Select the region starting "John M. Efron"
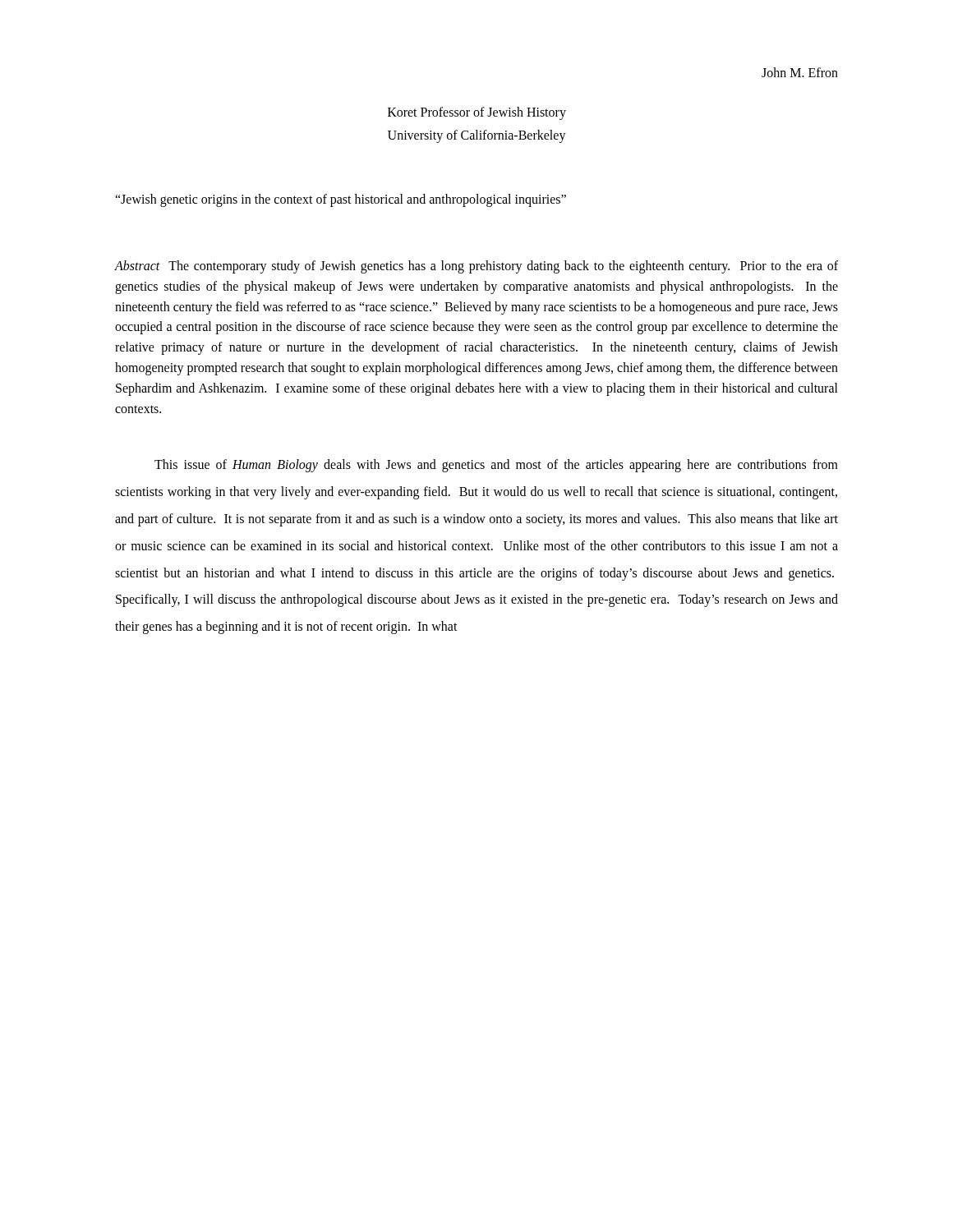This screenshot has width=953, height=1232. (800, 73)
